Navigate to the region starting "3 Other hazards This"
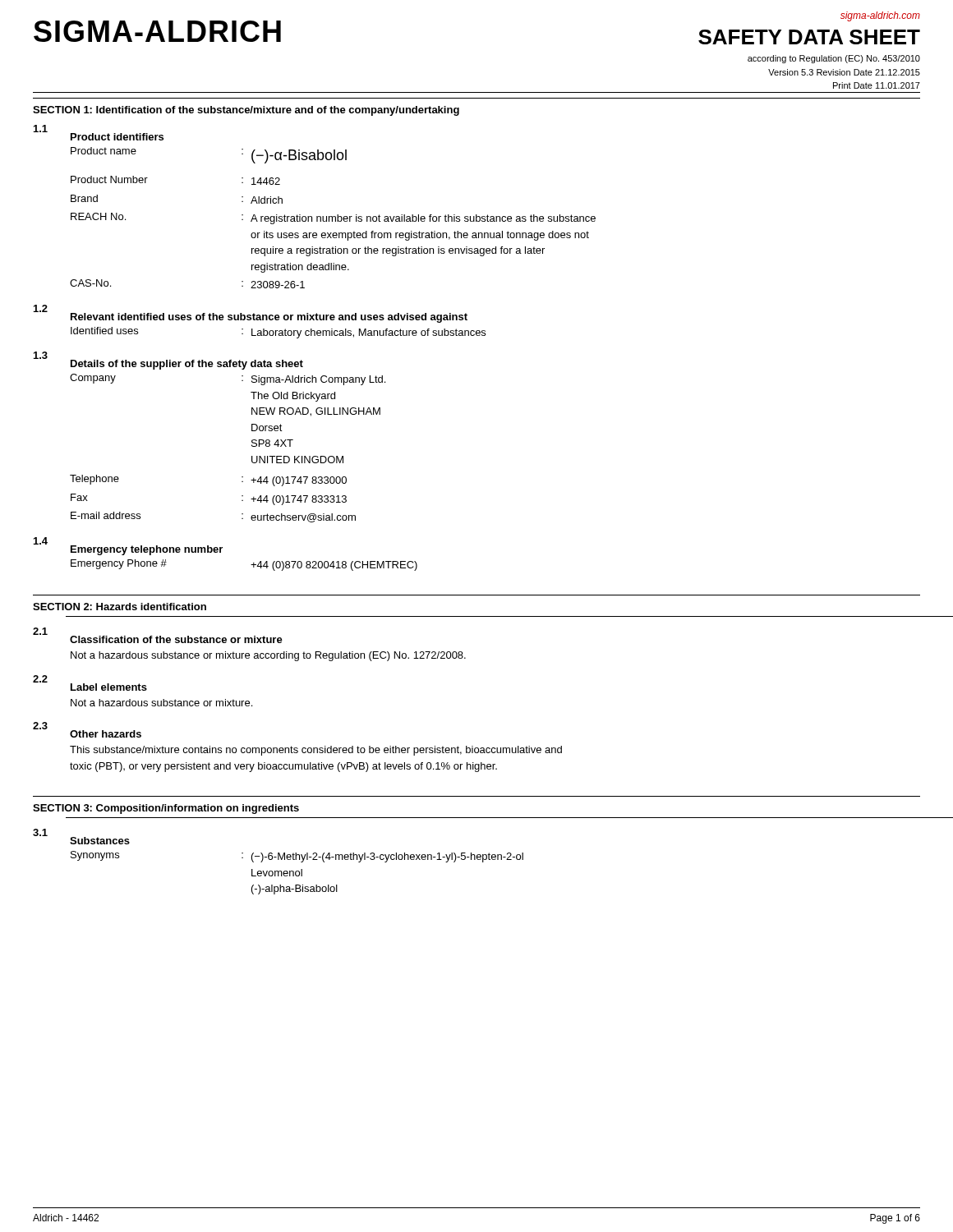 (476, 748)
